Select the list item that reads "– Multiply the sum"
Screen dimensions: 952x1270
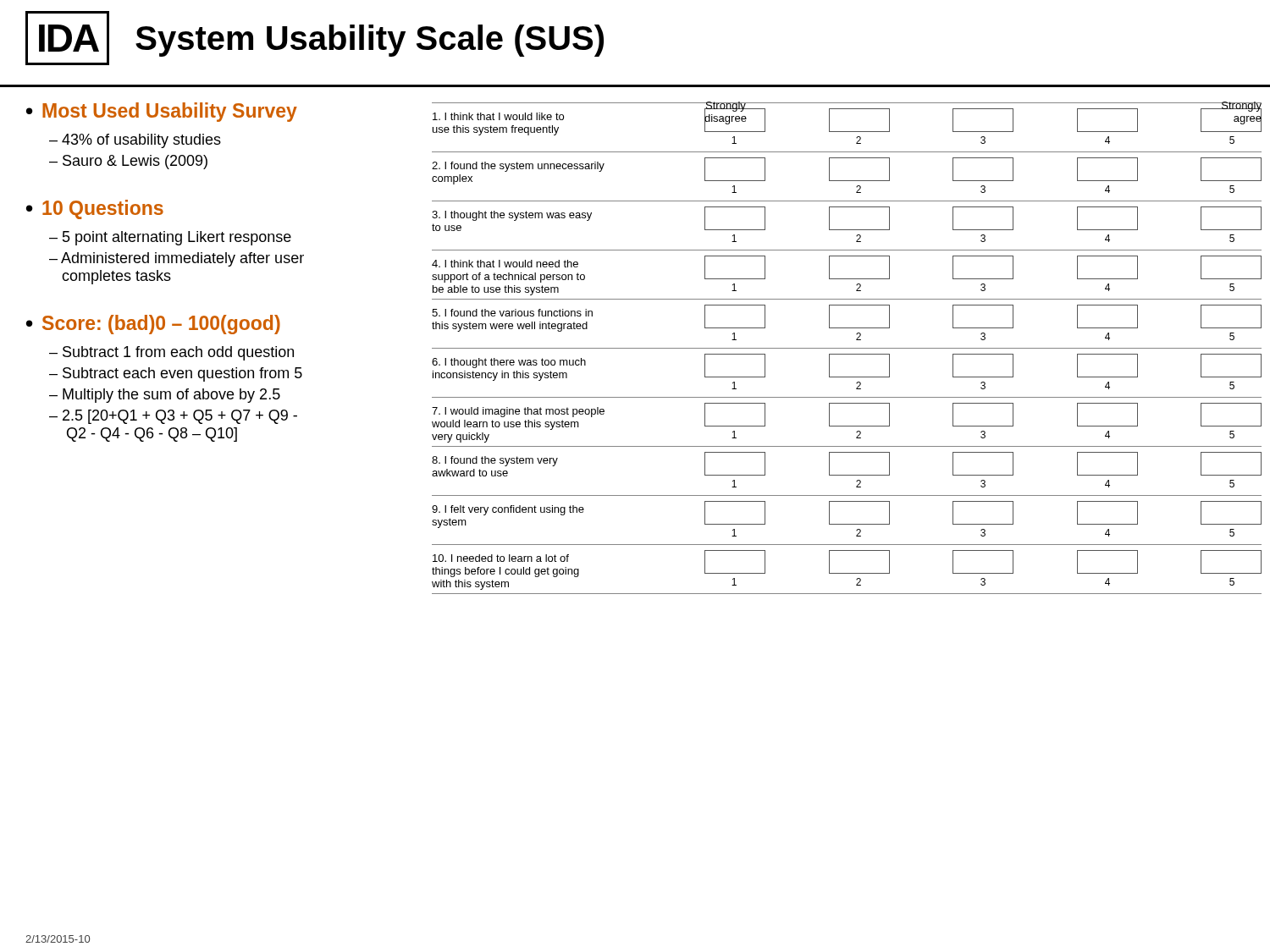(165, 394)
